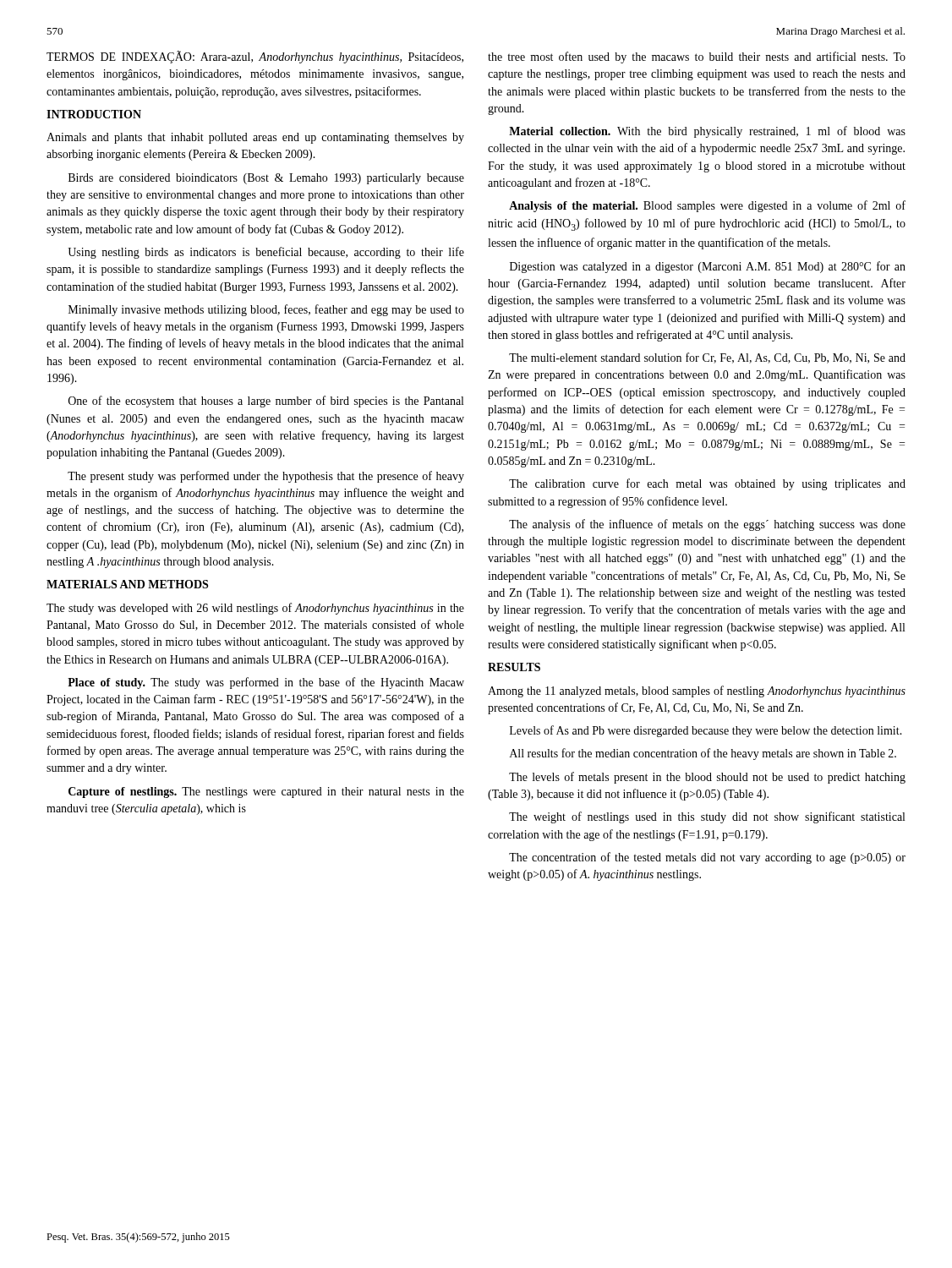
Task: Click on the text starting "MATERIALS AND METHODS"
Action: click(127, 584)
